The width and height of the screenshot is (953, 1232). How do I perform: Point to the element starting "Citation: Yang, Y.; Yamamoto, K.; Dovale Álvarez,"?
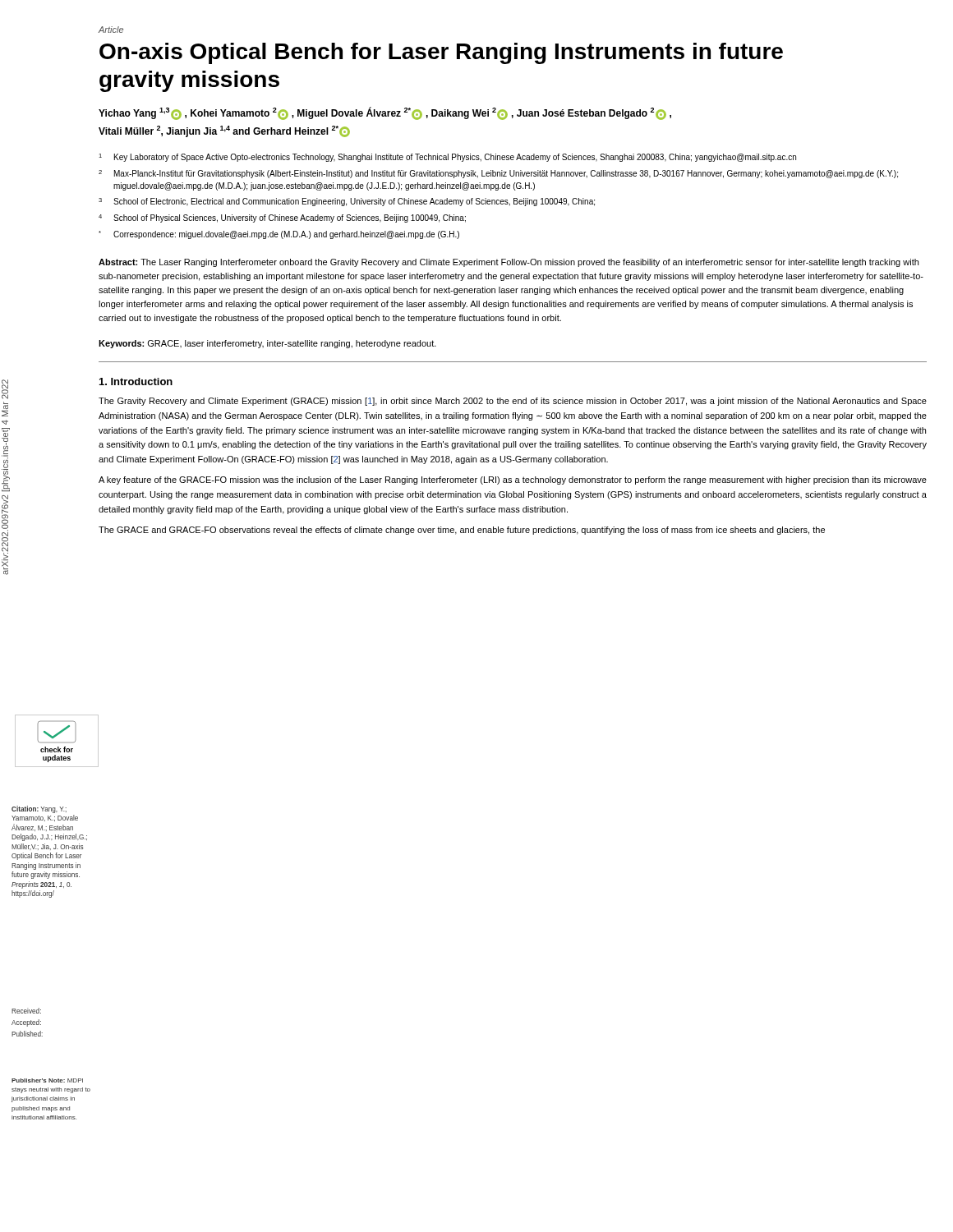(50, 852)
